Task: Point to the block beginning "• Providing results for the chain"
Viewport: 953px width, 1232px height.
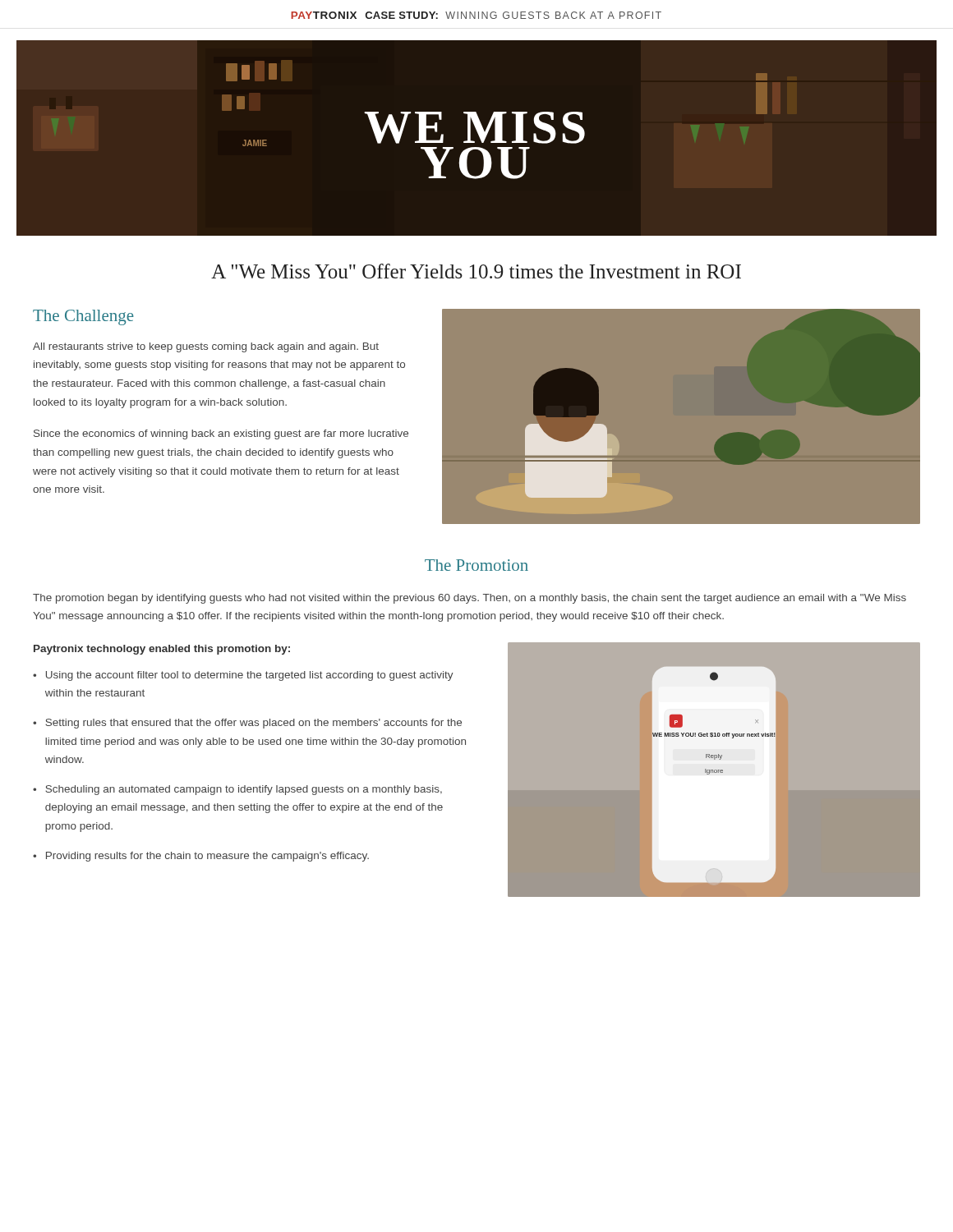Action: 201,856
